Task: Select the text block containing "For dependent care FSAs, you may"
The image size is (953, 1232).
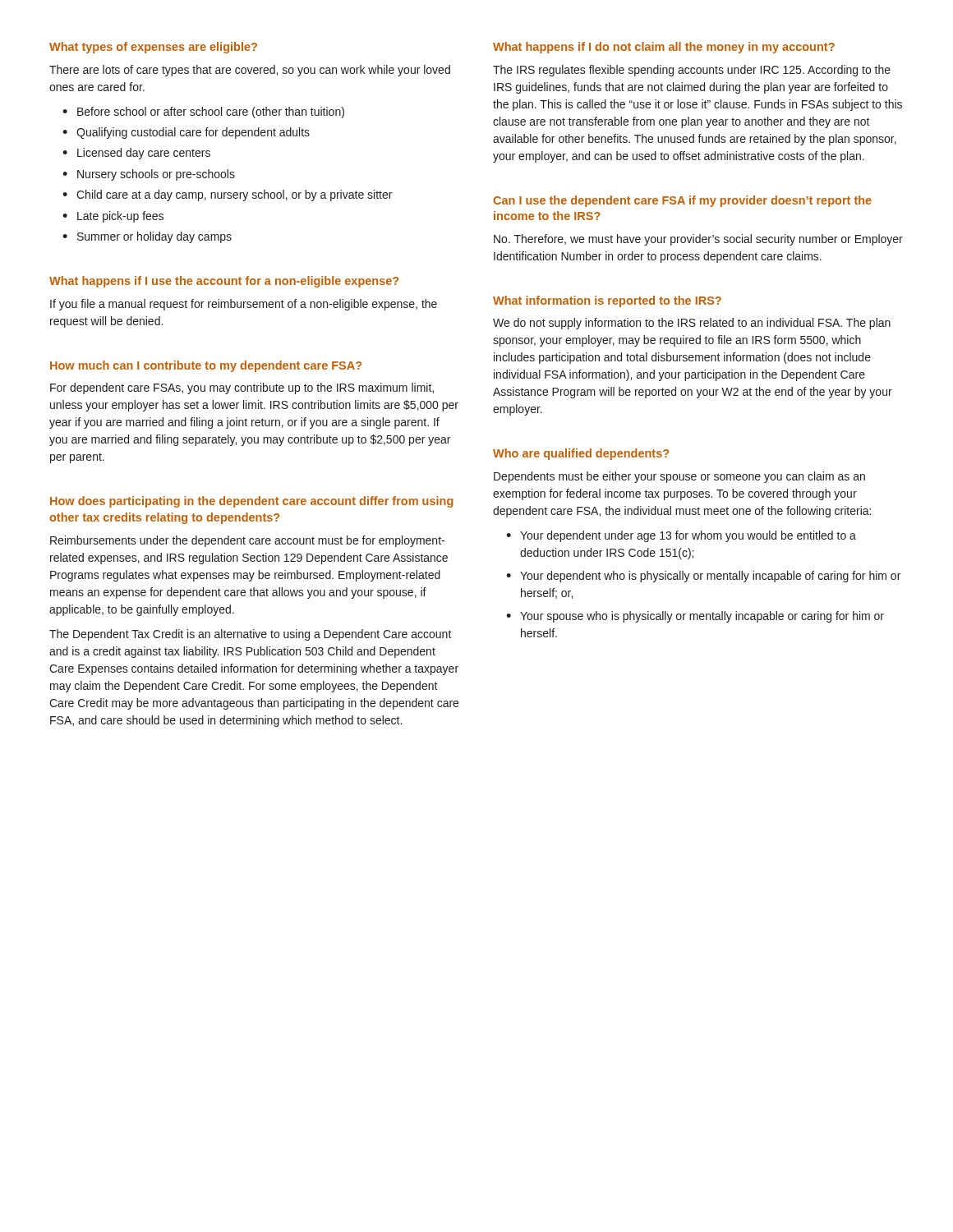Action: point(254,423)
